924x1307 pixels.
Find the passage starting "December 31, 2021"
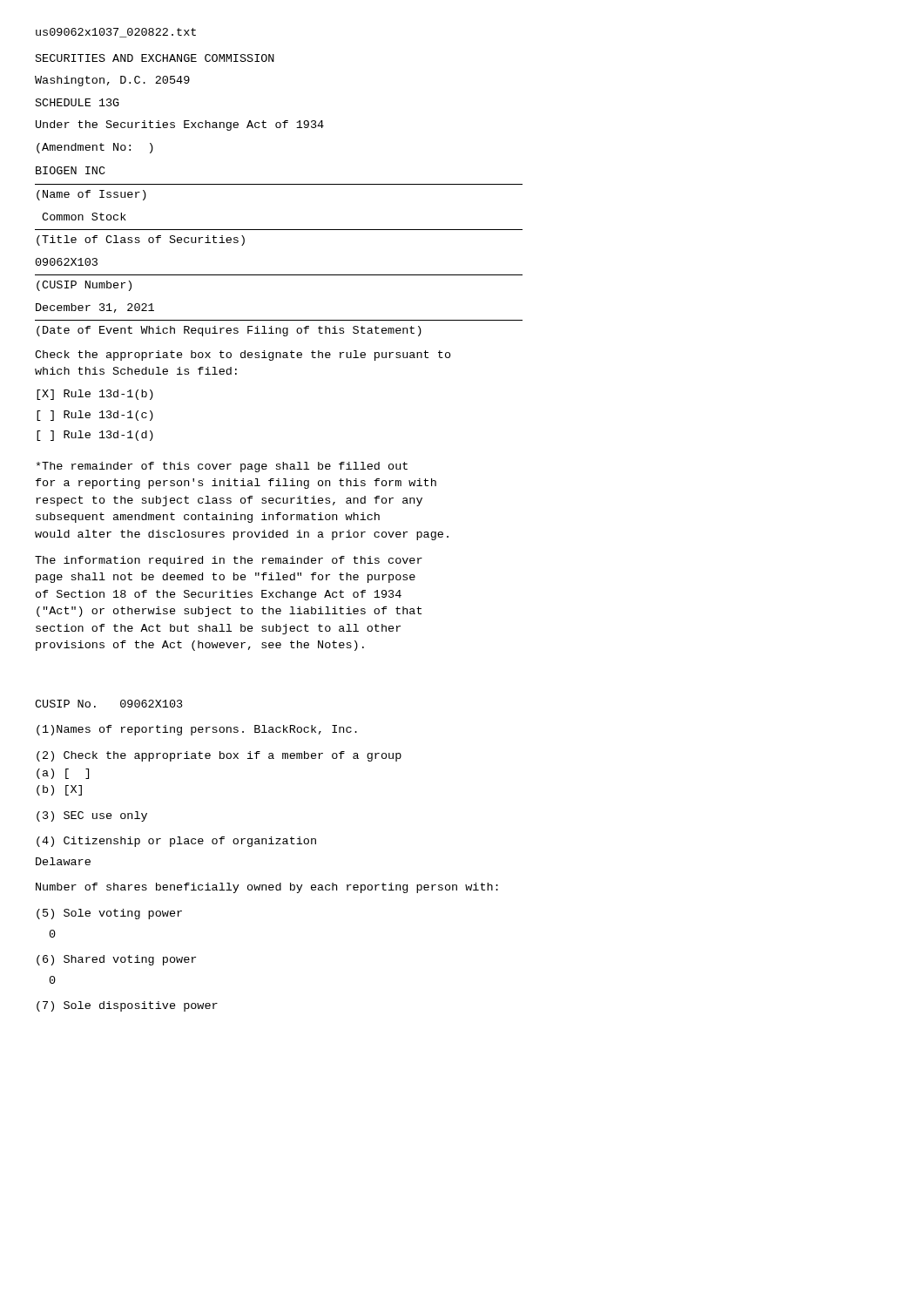95,308
